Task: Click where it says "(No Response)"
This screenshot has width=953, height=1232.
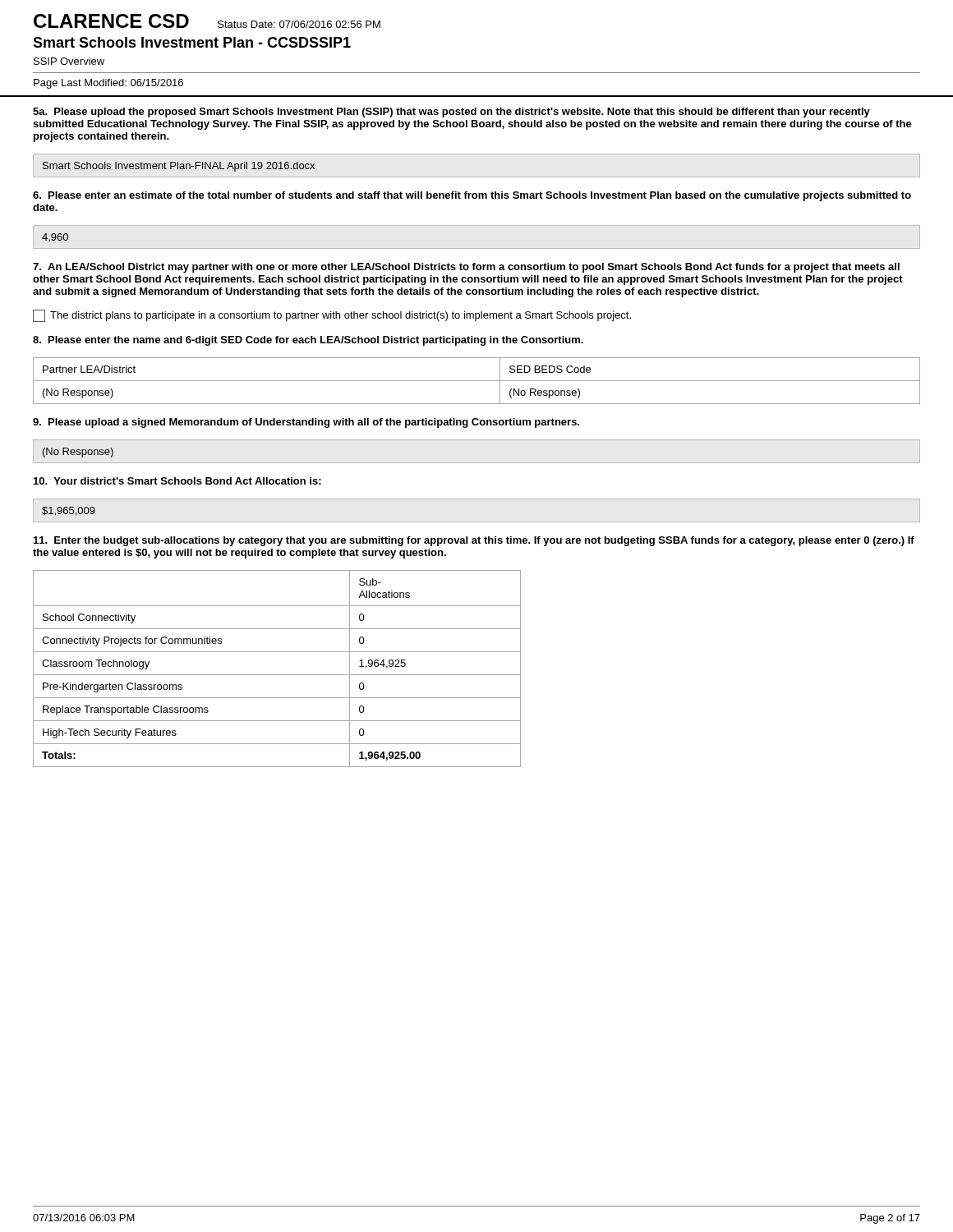Action: [78, 451]
